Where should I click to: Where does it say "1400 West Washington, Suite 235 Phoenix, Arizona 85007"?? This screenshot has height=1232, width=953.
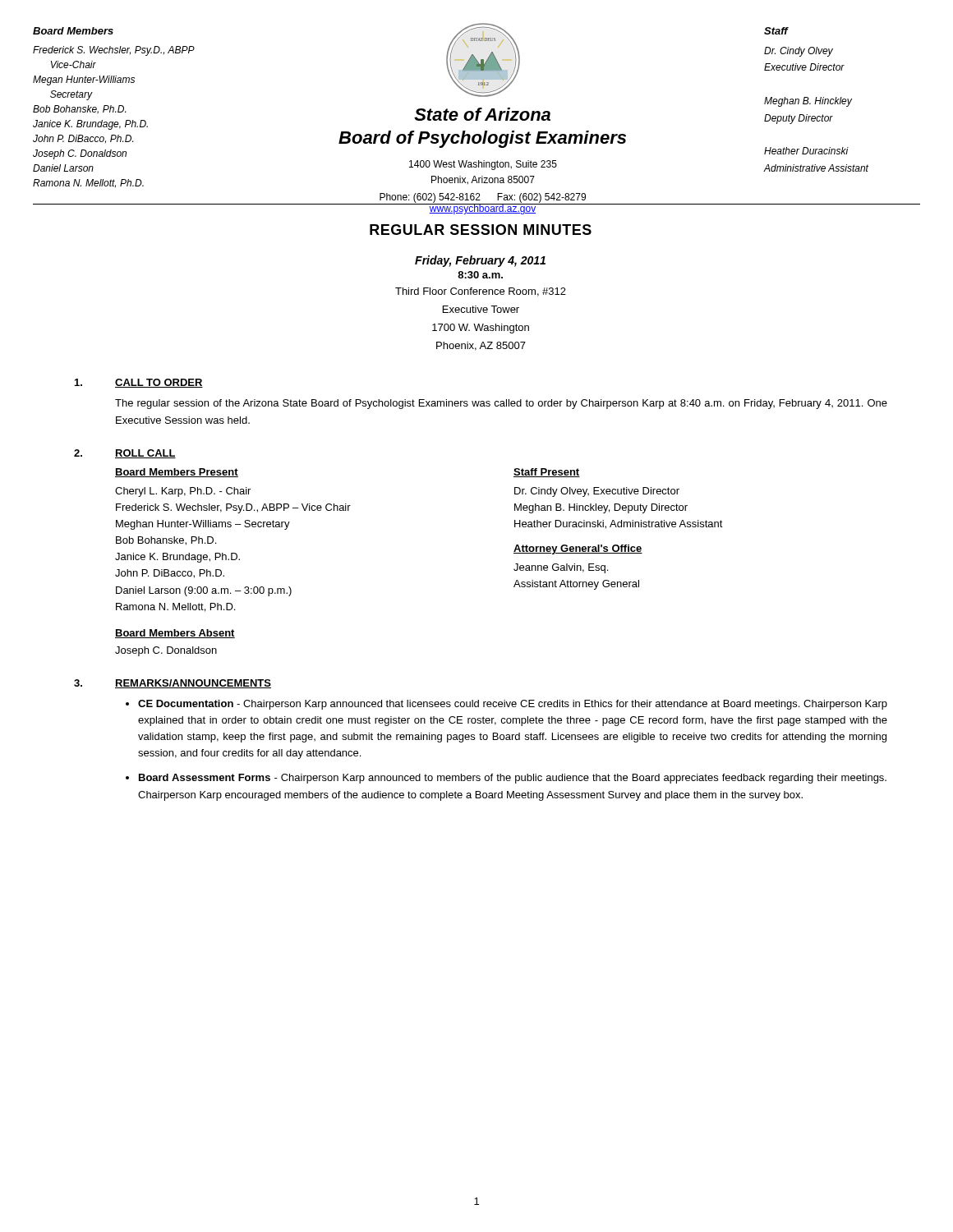[x=483, y=172]
